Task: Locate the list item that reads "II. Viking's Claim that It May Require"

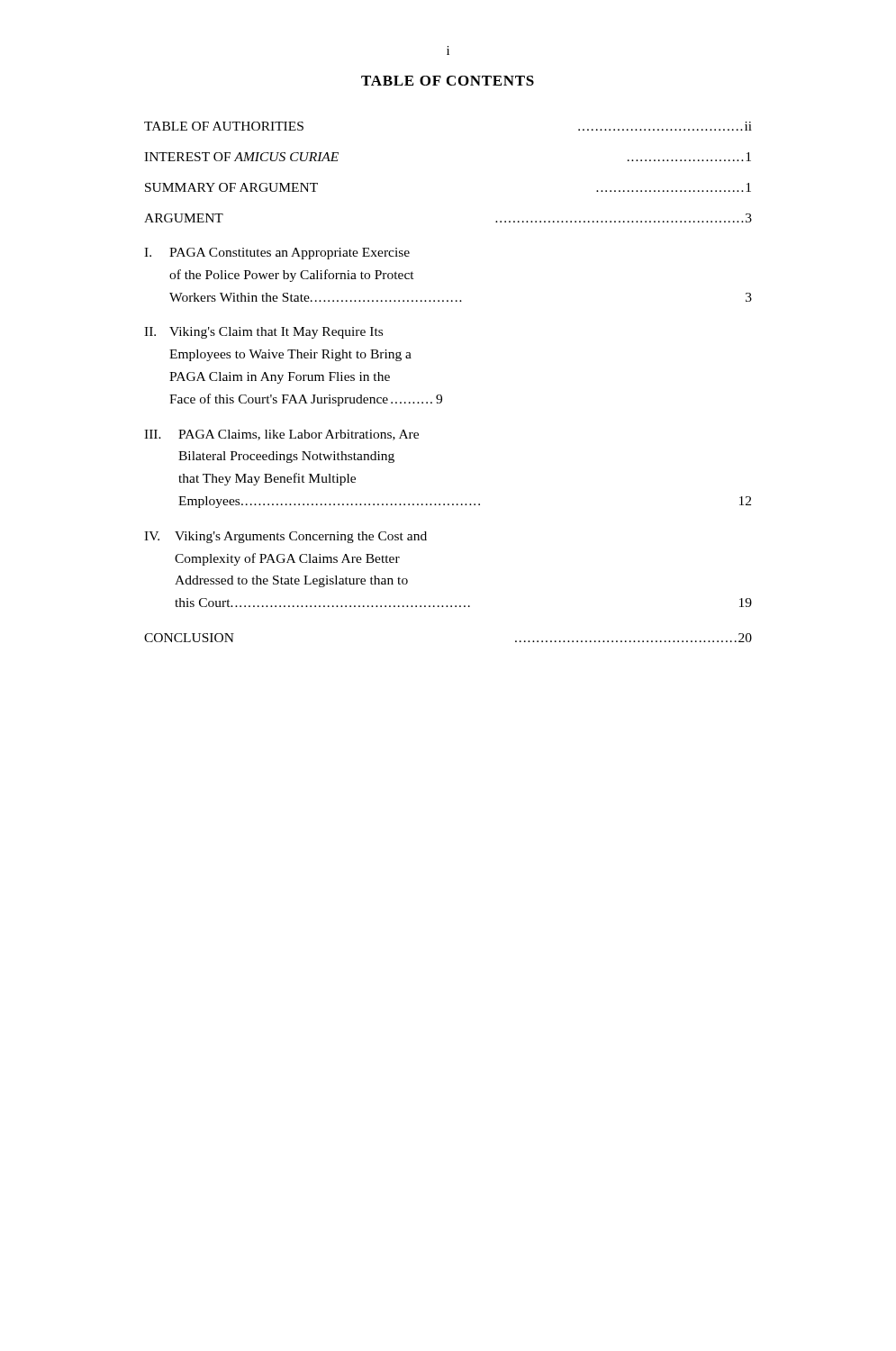Action: 263,333
